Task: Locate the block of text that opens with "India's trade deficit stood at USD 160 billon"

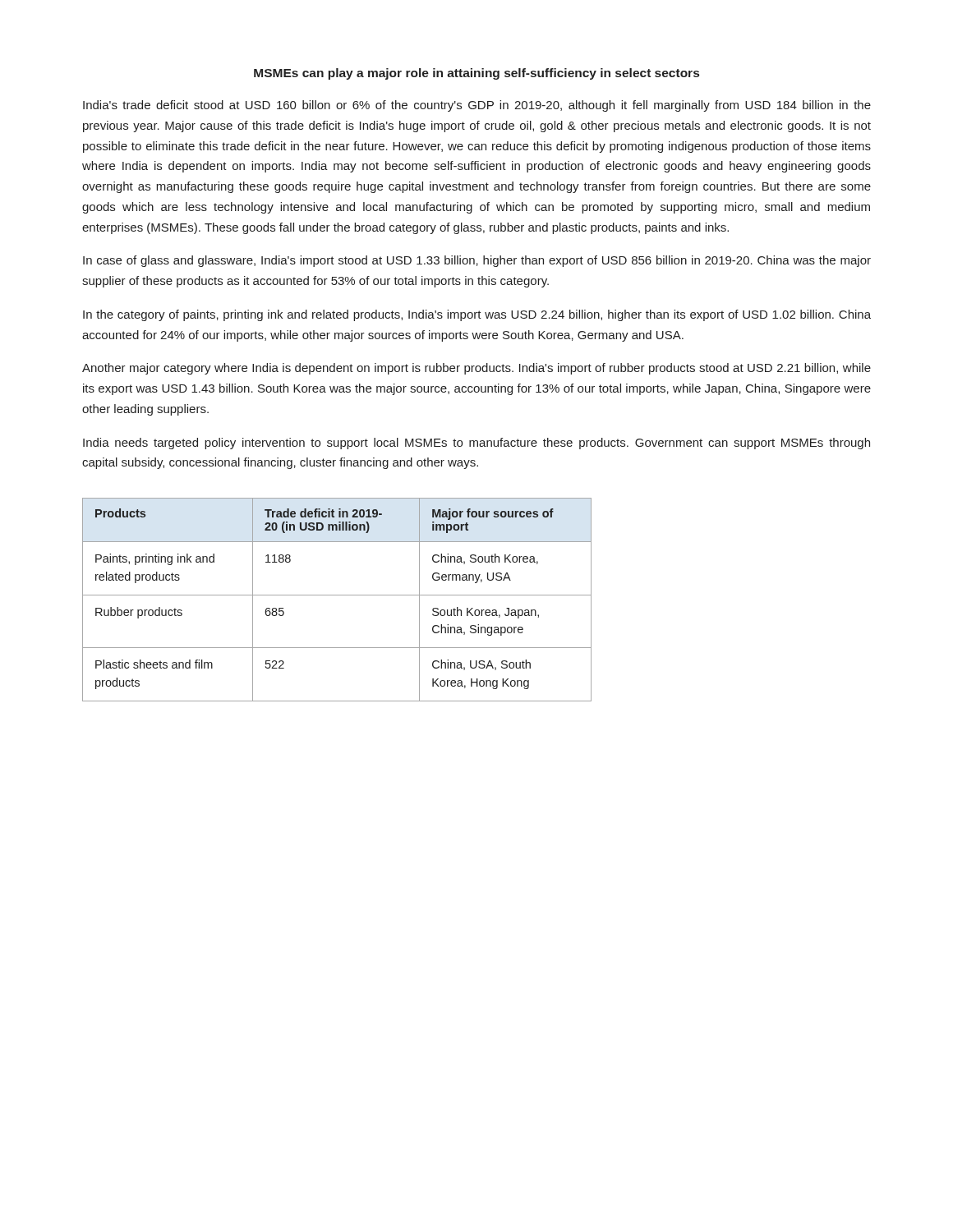Action: click(476, 166)
